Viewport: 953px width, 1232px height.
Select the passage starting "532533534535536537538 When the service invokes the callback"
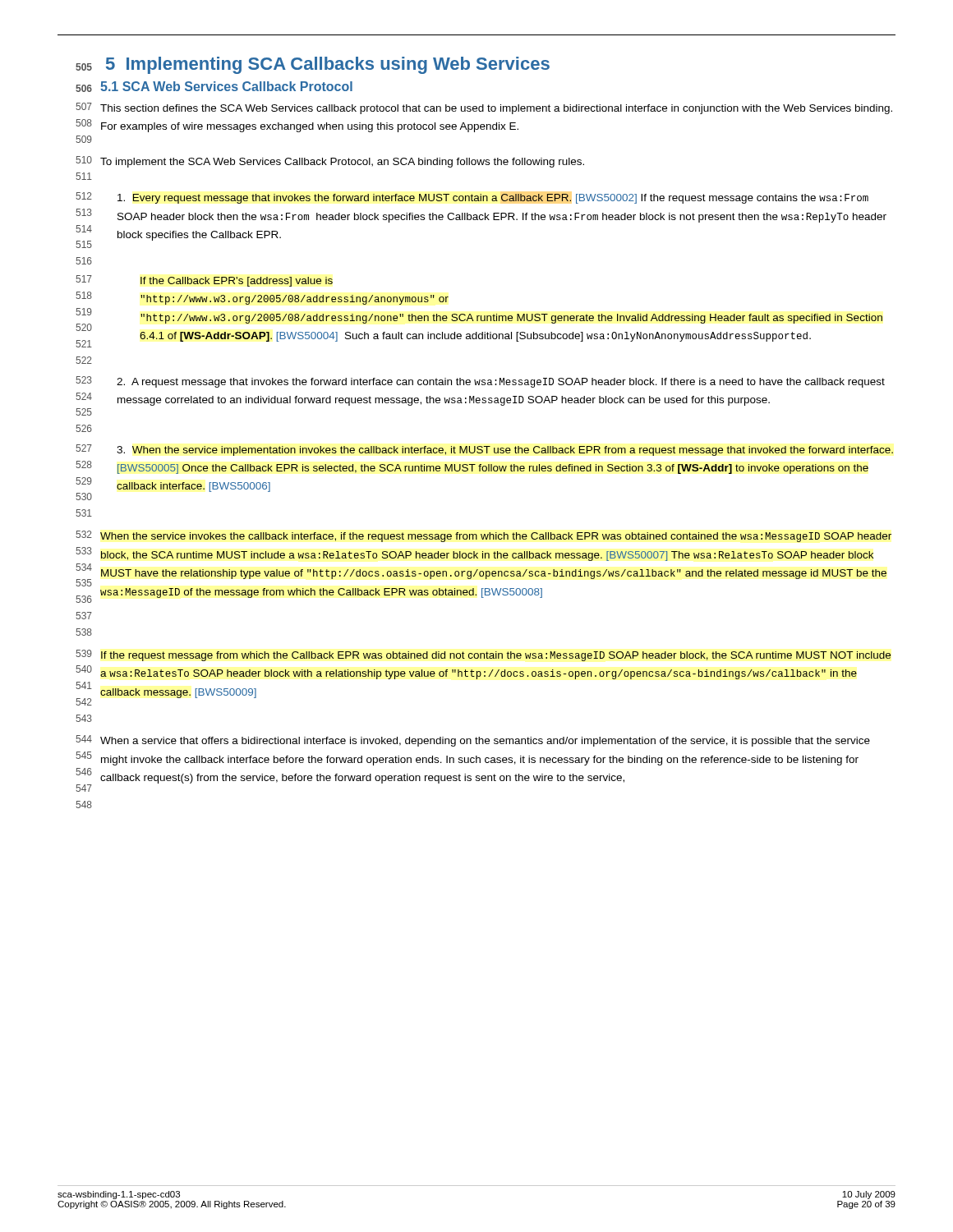pyautogui.click(x=476, y=584)
